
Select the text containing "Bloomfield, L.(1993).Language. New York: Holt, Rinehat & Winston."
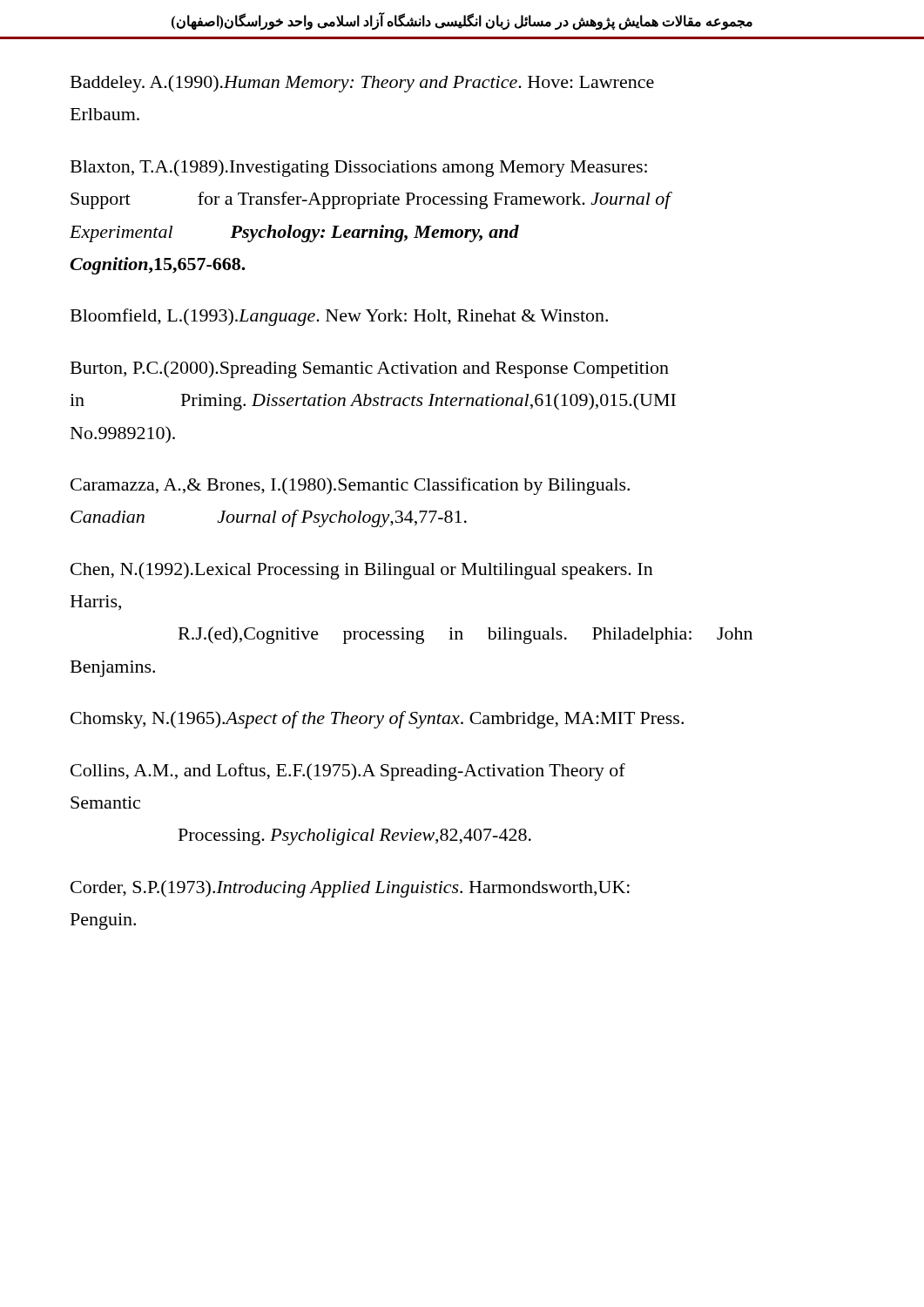coord(339,315)
